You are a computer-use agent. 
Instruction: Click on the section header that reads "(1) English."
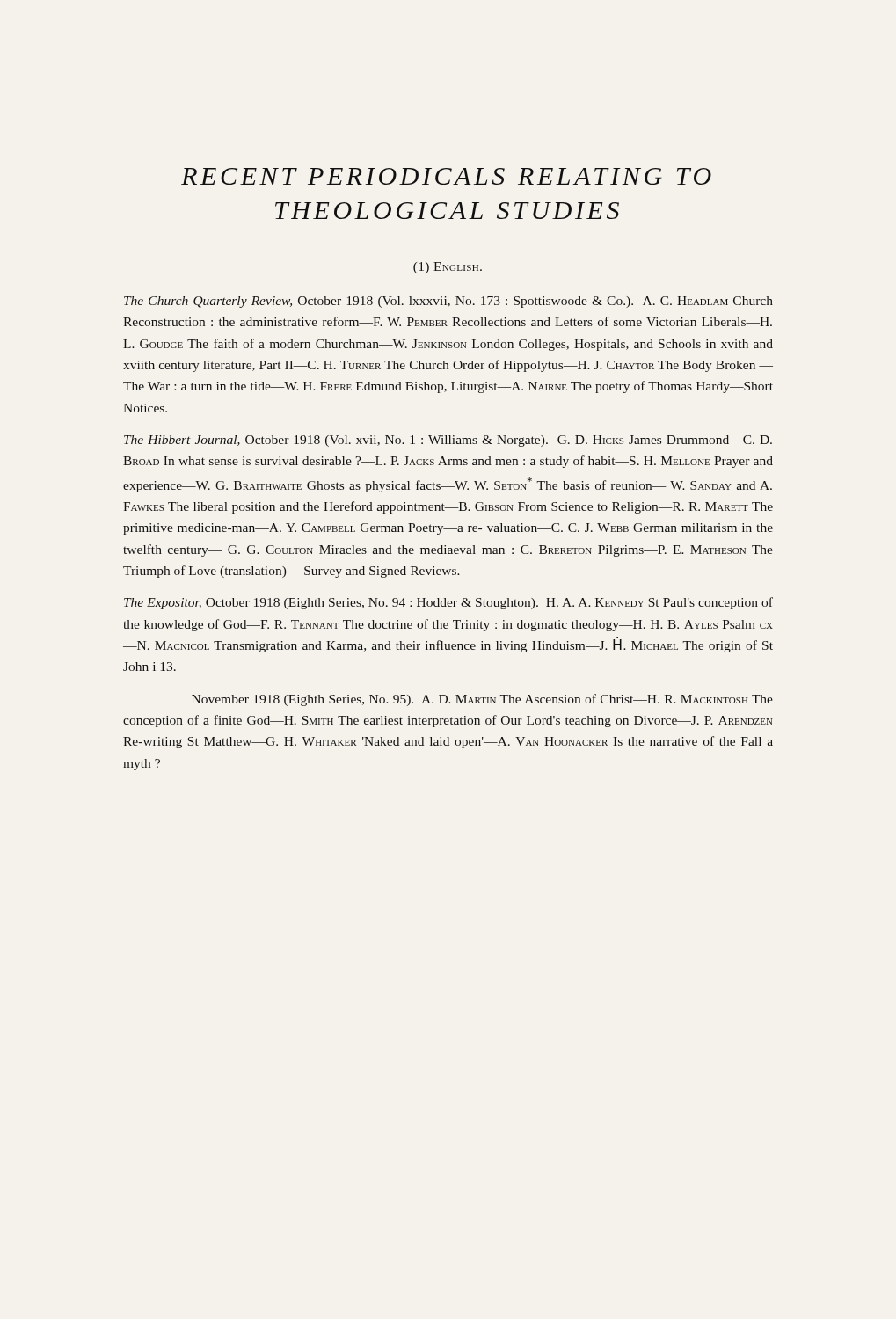[448, 266]
